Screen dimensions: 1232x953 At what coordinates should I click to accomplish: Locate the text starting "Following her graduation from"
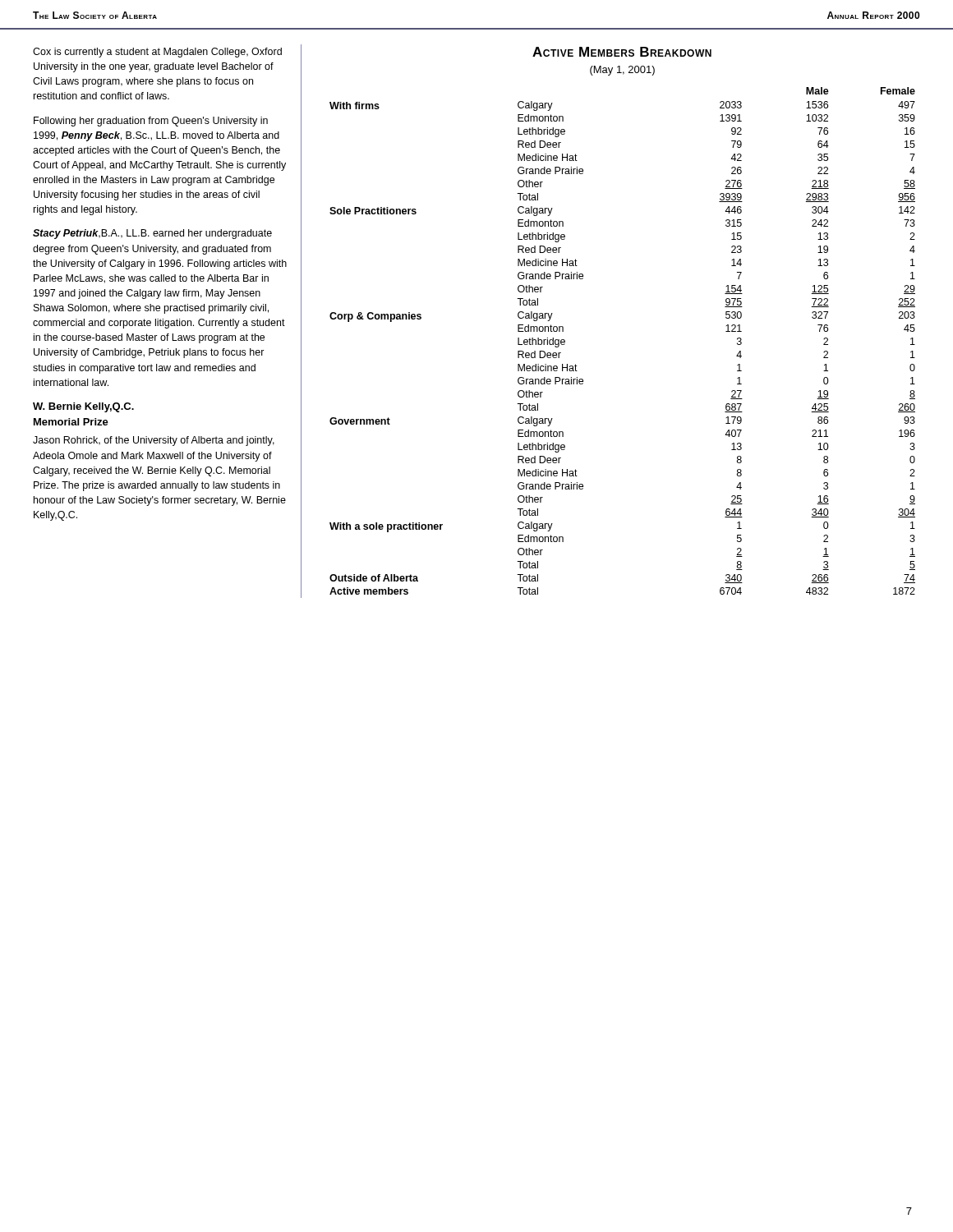tap(159, 165)
